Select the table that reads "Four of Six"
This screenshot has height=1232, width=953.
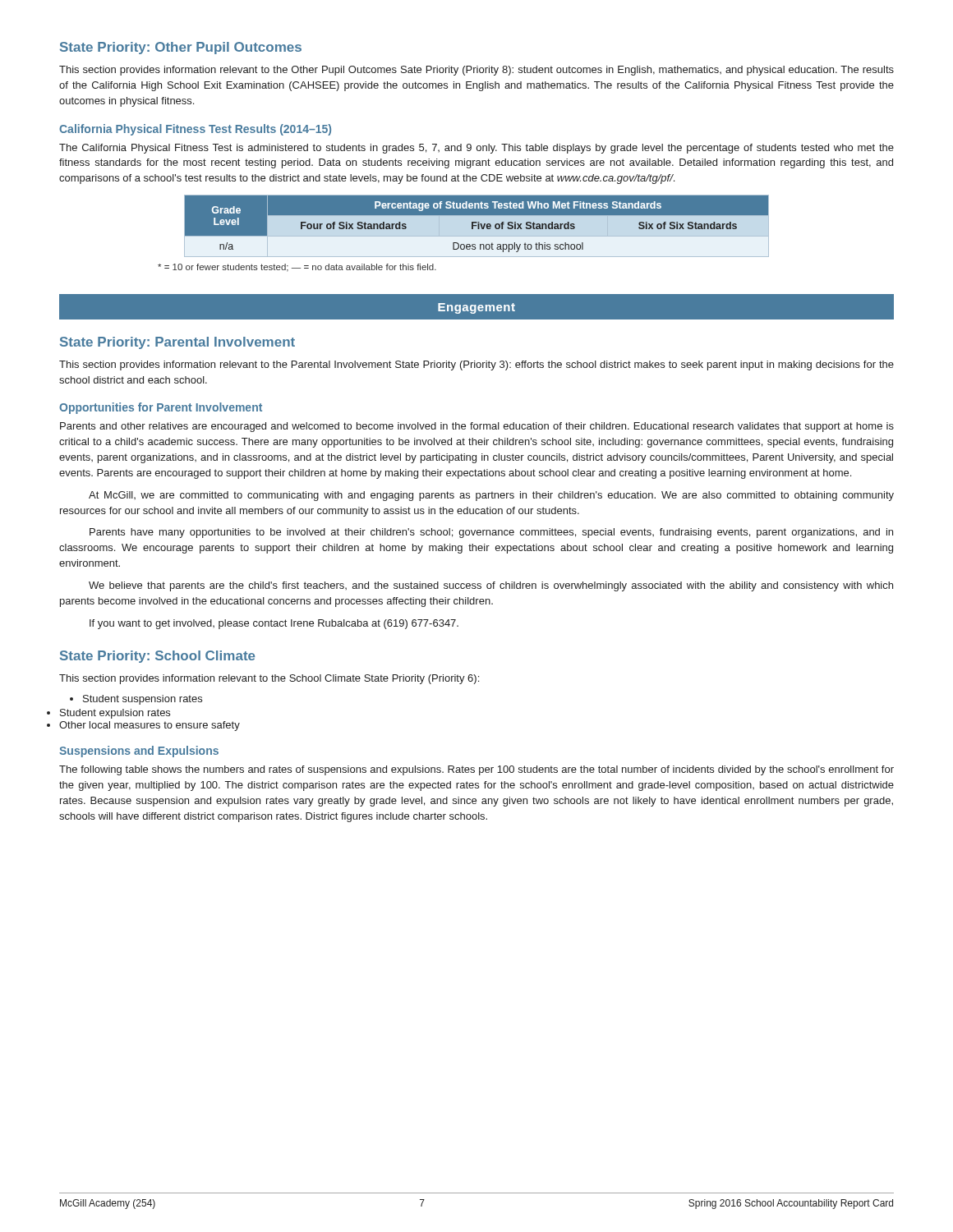coord(476,226)
